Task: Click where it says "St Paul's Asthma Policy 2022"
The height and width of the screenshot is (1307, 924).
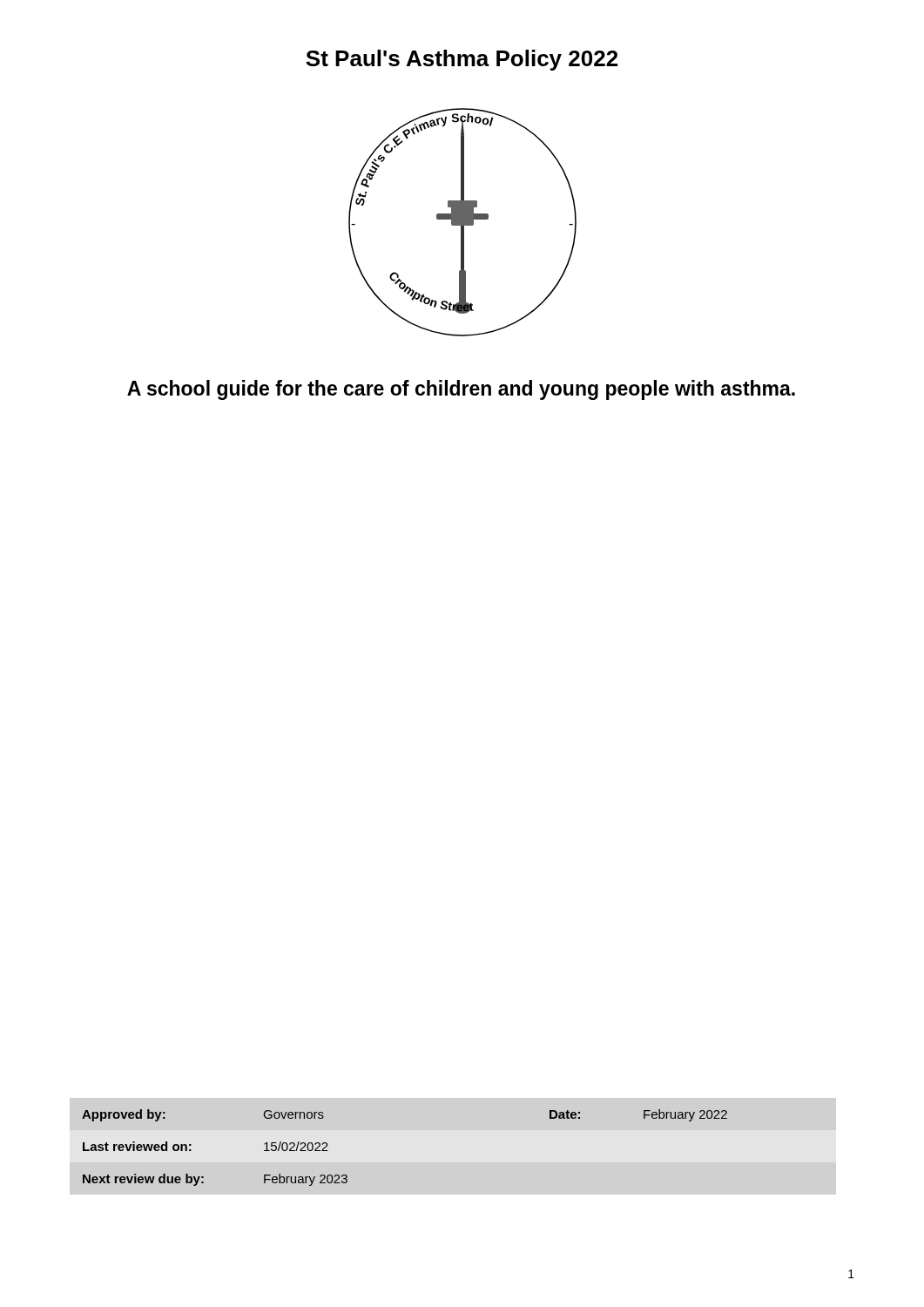Action: [x=462, y=59]
